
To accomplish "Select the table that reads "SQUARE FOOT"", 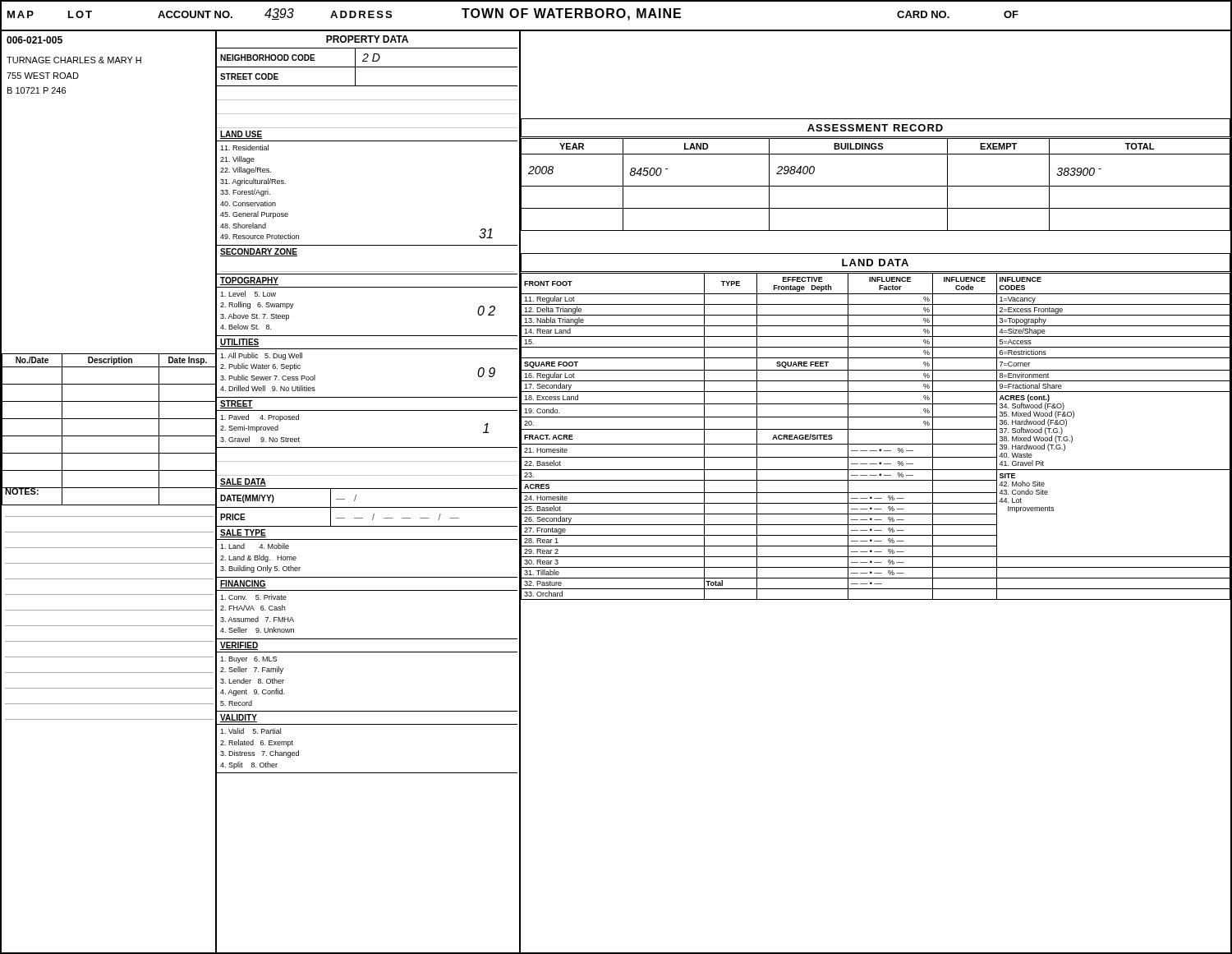I will pyautogui.click(x=876, y=436).
